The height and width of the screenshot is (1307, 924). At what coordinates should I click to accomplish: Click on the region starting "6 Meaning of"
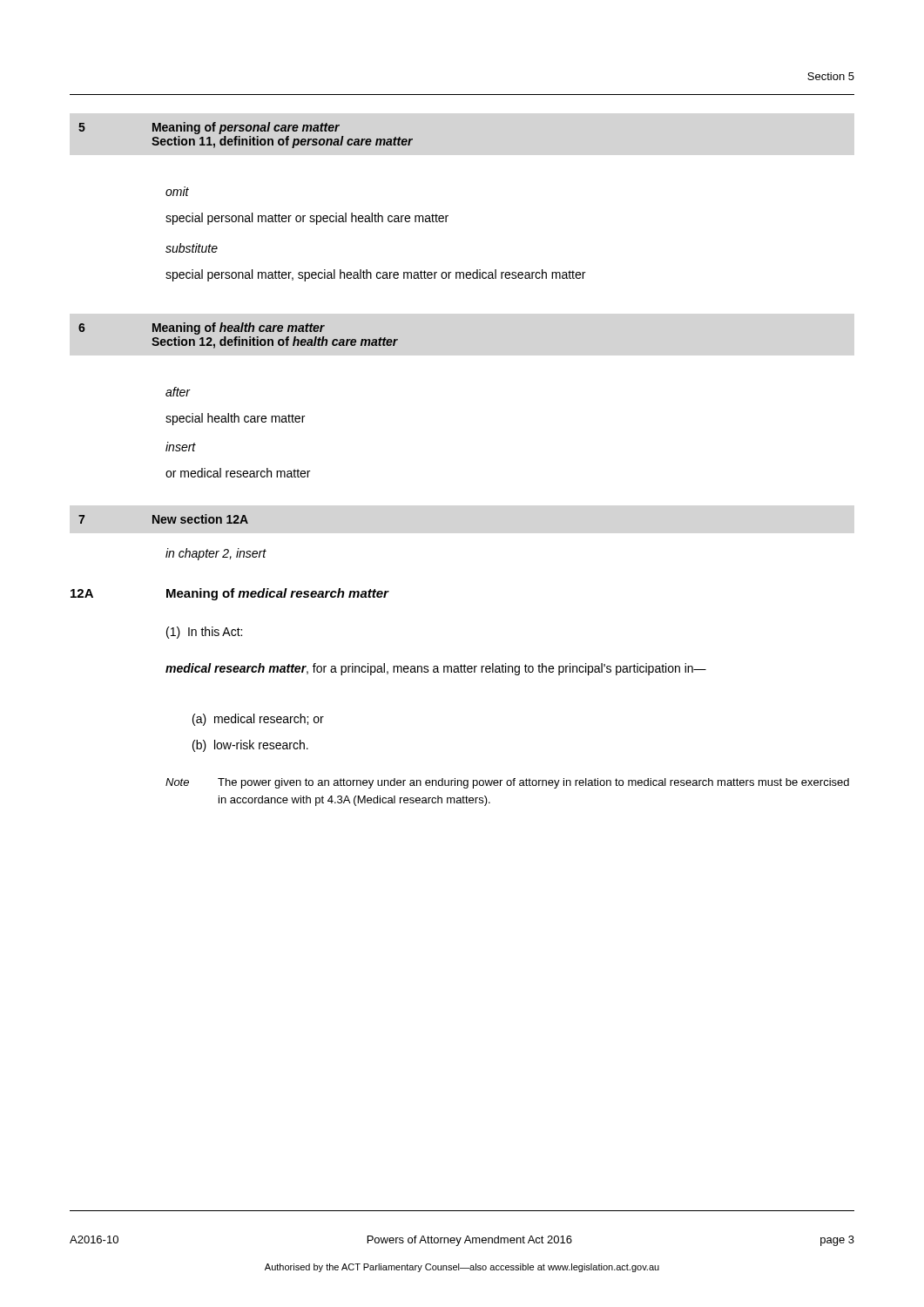tap(202, 328)
